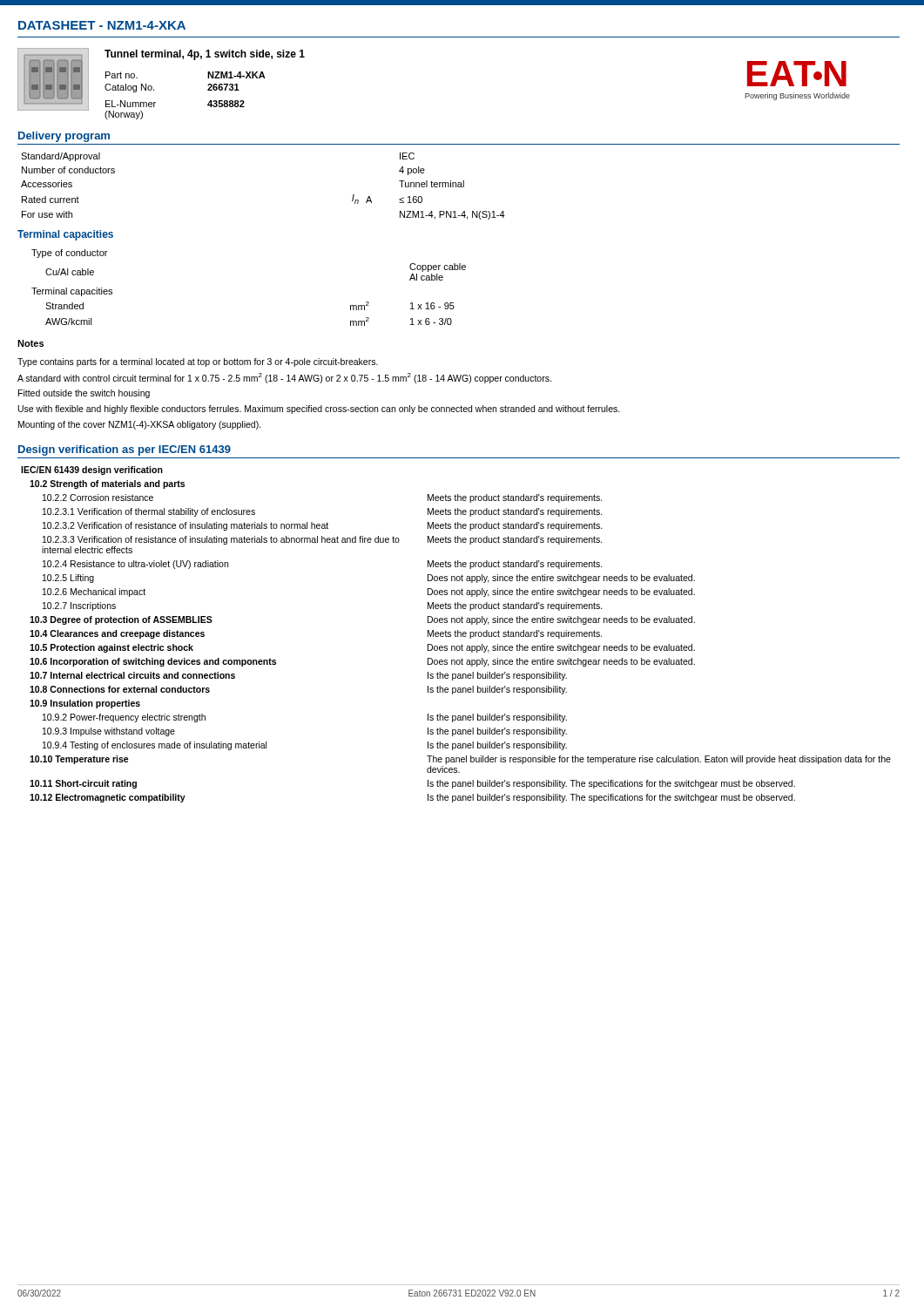This screenshot has height=1307, width=924.
Task: Navigate to the element starting "Delivery program"
Action: coord(64,136)
